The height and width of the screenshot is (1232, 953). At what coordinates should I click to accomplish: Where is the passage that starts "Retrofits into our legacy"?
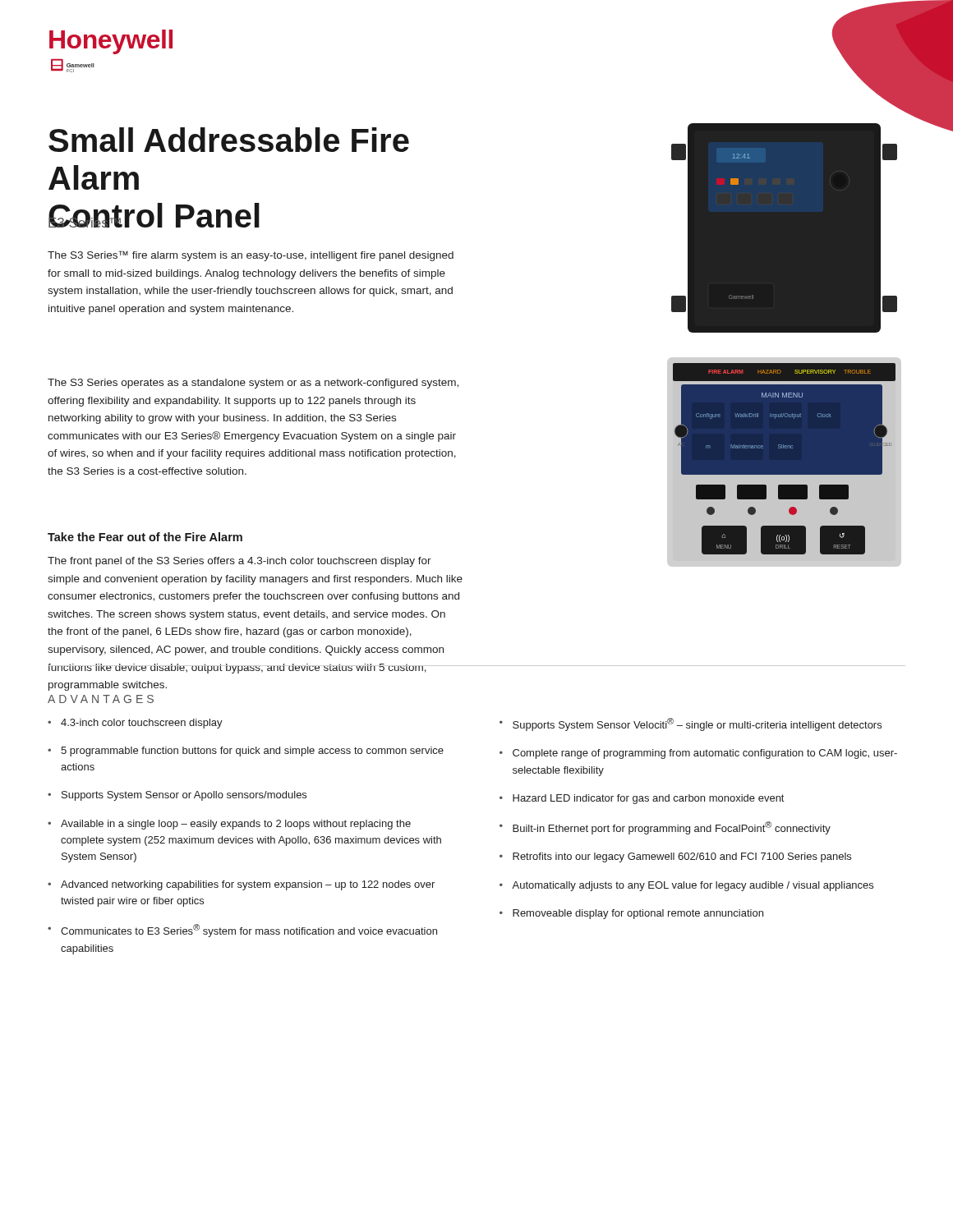[682, 856]
